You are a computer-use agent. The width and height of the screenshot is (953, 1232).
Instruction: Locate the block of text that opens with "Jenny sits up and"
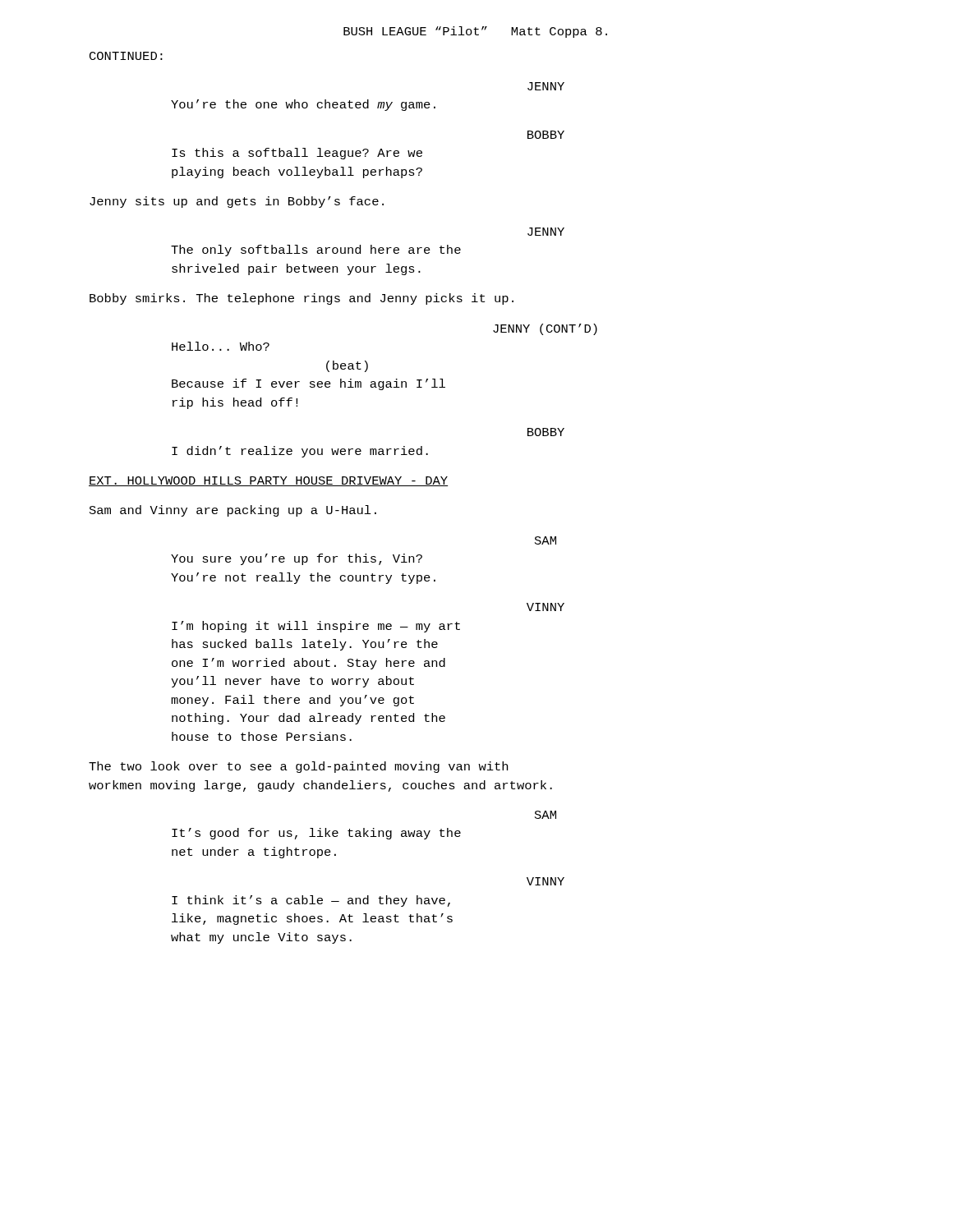[238, 202]
